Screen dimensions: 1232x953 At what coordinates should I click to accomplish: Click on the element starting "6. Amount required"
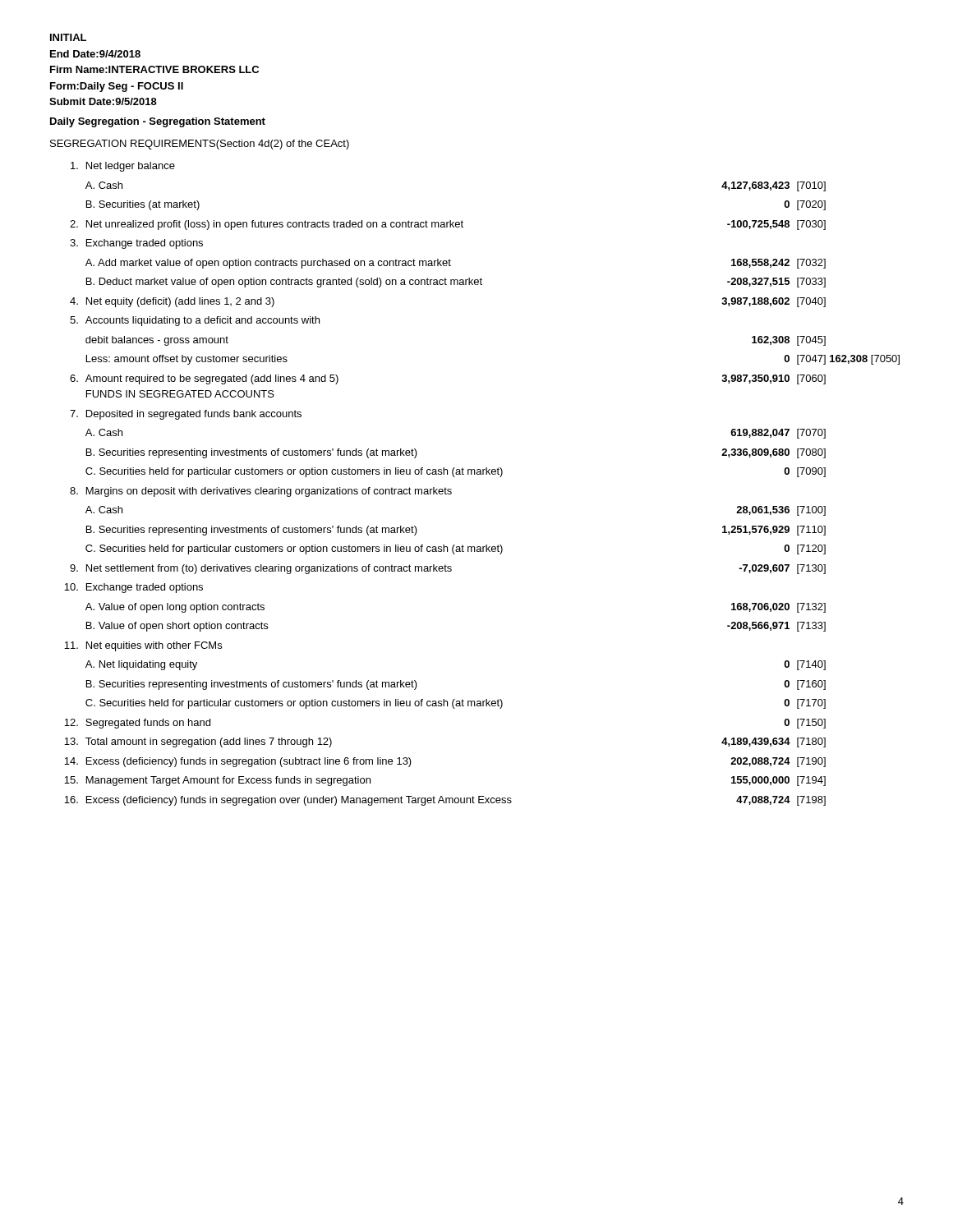pyautogui.click(x=202, y=379)
